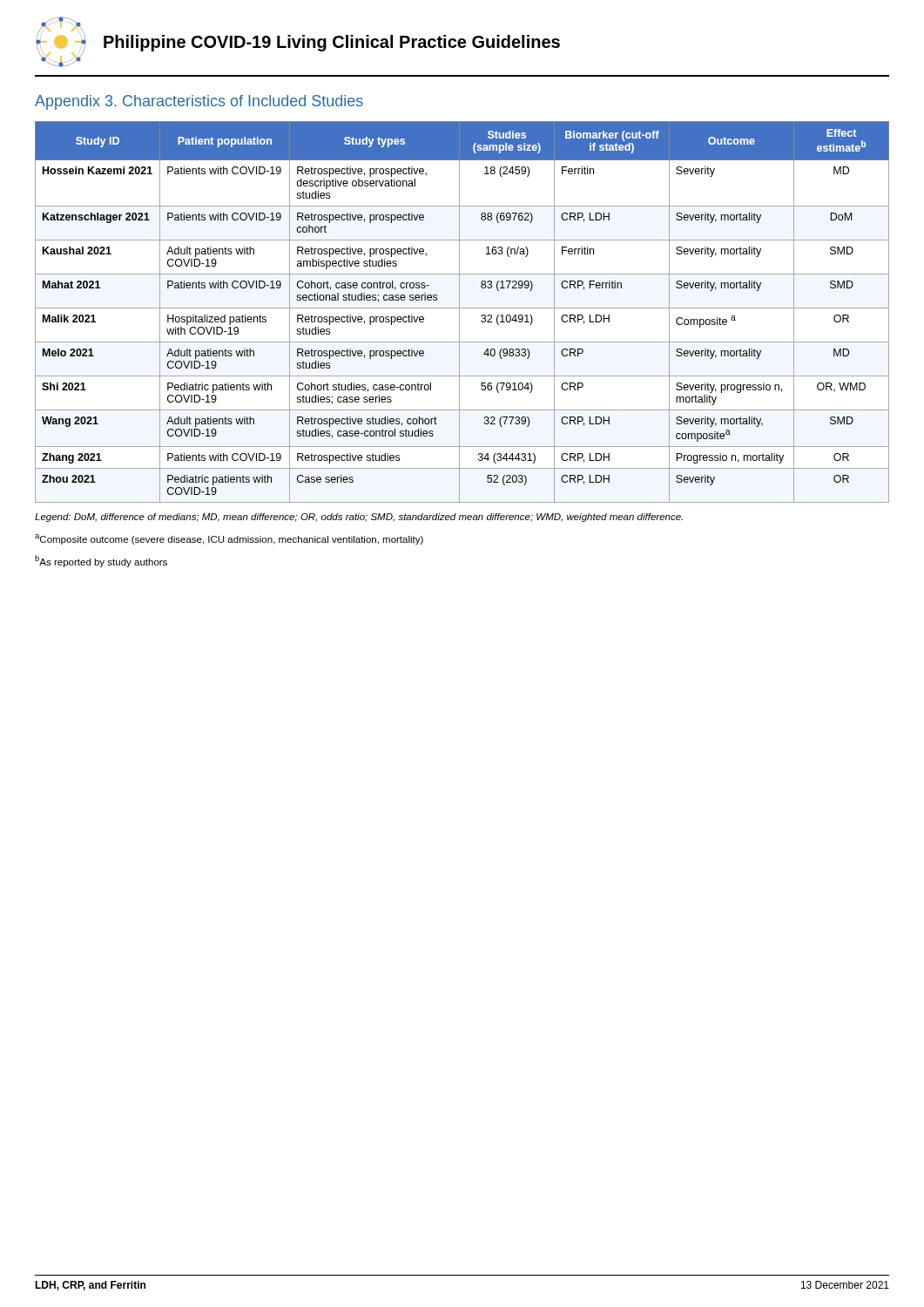Image resolution: width=924 pixels, height=1307 pixels.
Task: Locate the section header that reads "Appendix 3. Characteristics of"
Action: click(199, 101)
